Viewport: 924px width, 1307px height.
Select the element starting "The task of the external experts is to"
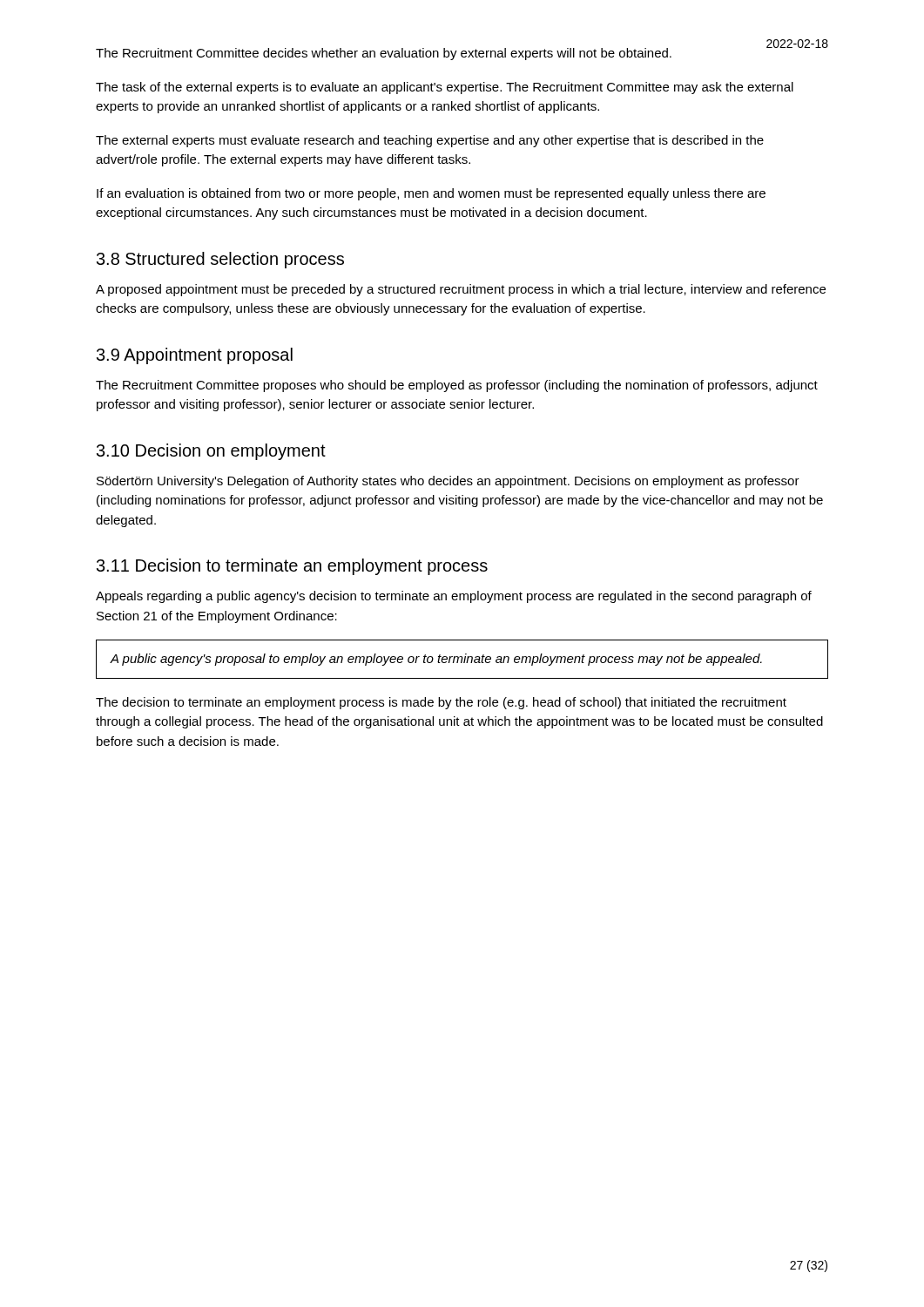(445, 96)
